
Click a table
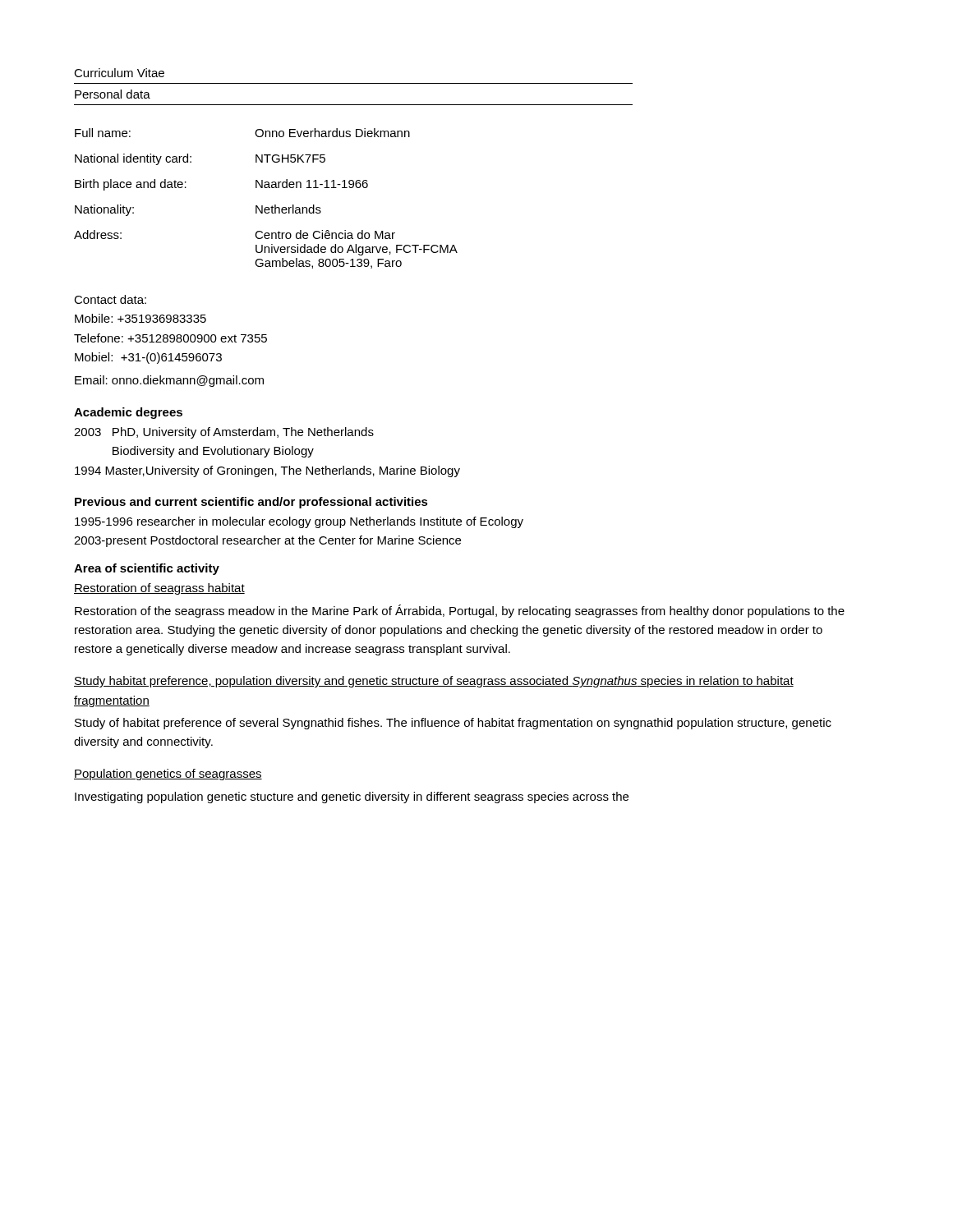pos(476,197)
